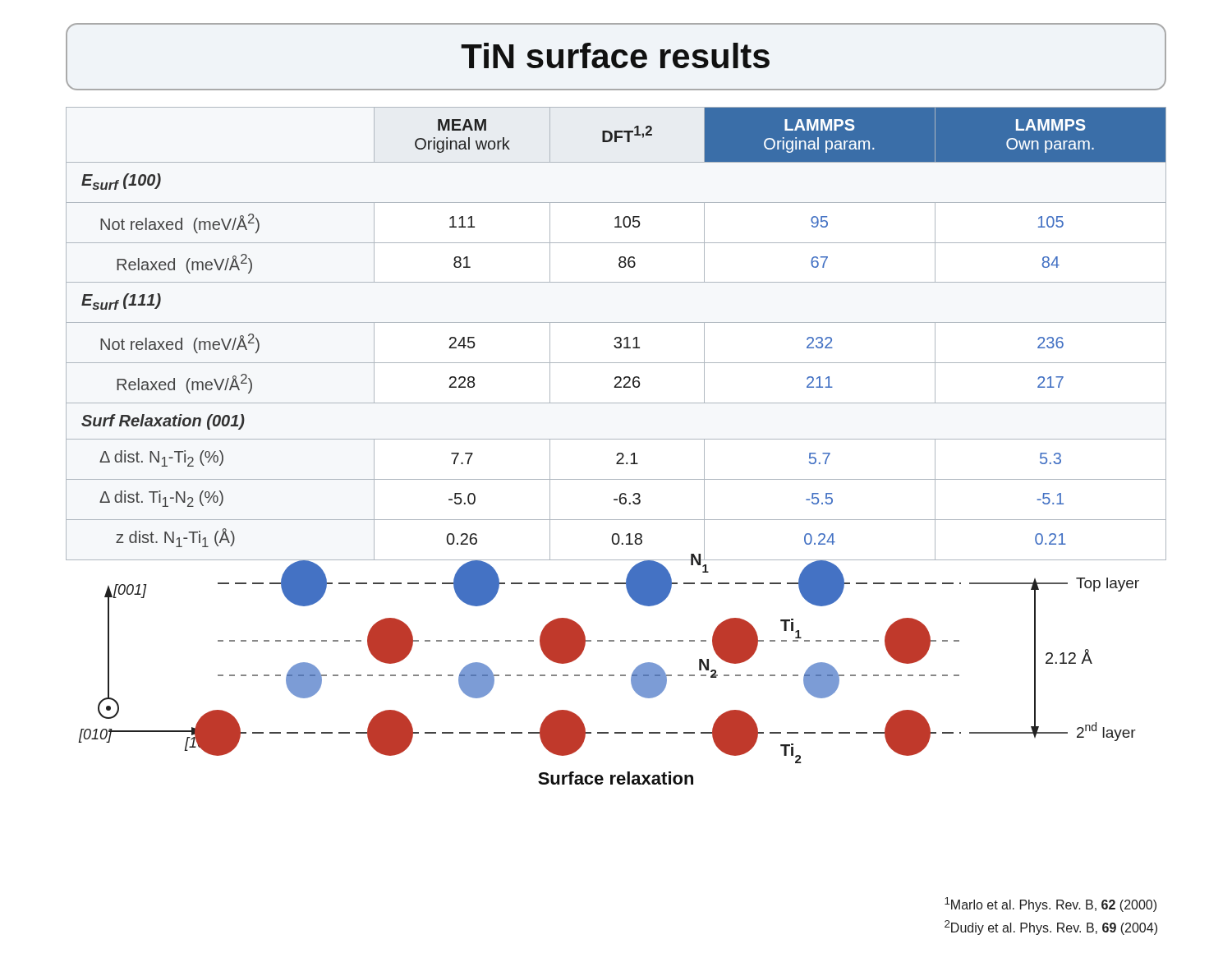Click where it says "TiN surface results"
The height and width of the screenshot is (953, 1232).
pos(616,57)
